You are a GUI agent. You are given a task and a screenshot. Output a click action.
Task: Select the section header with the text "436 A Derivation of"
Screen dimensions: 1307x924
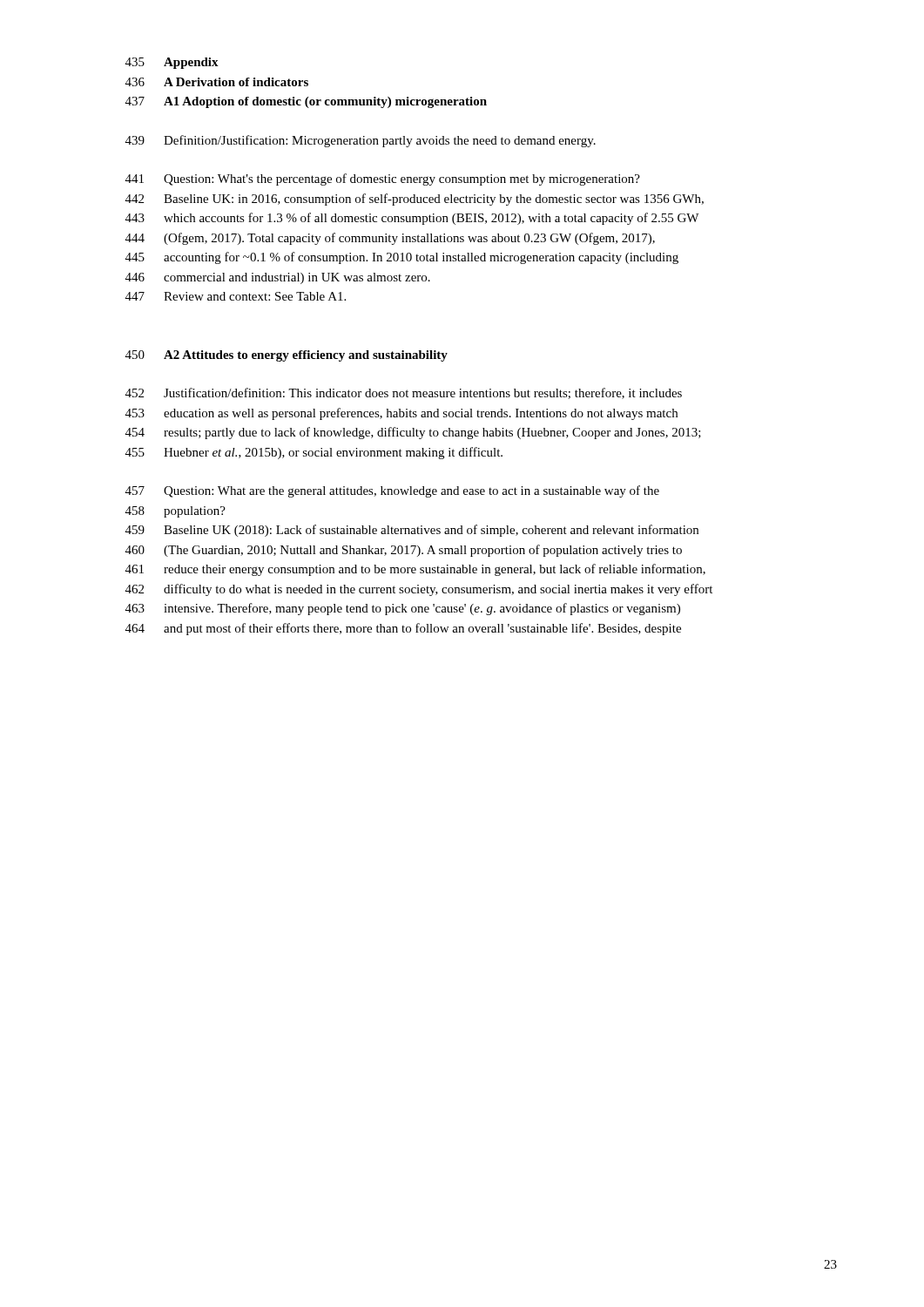(217, 82)
